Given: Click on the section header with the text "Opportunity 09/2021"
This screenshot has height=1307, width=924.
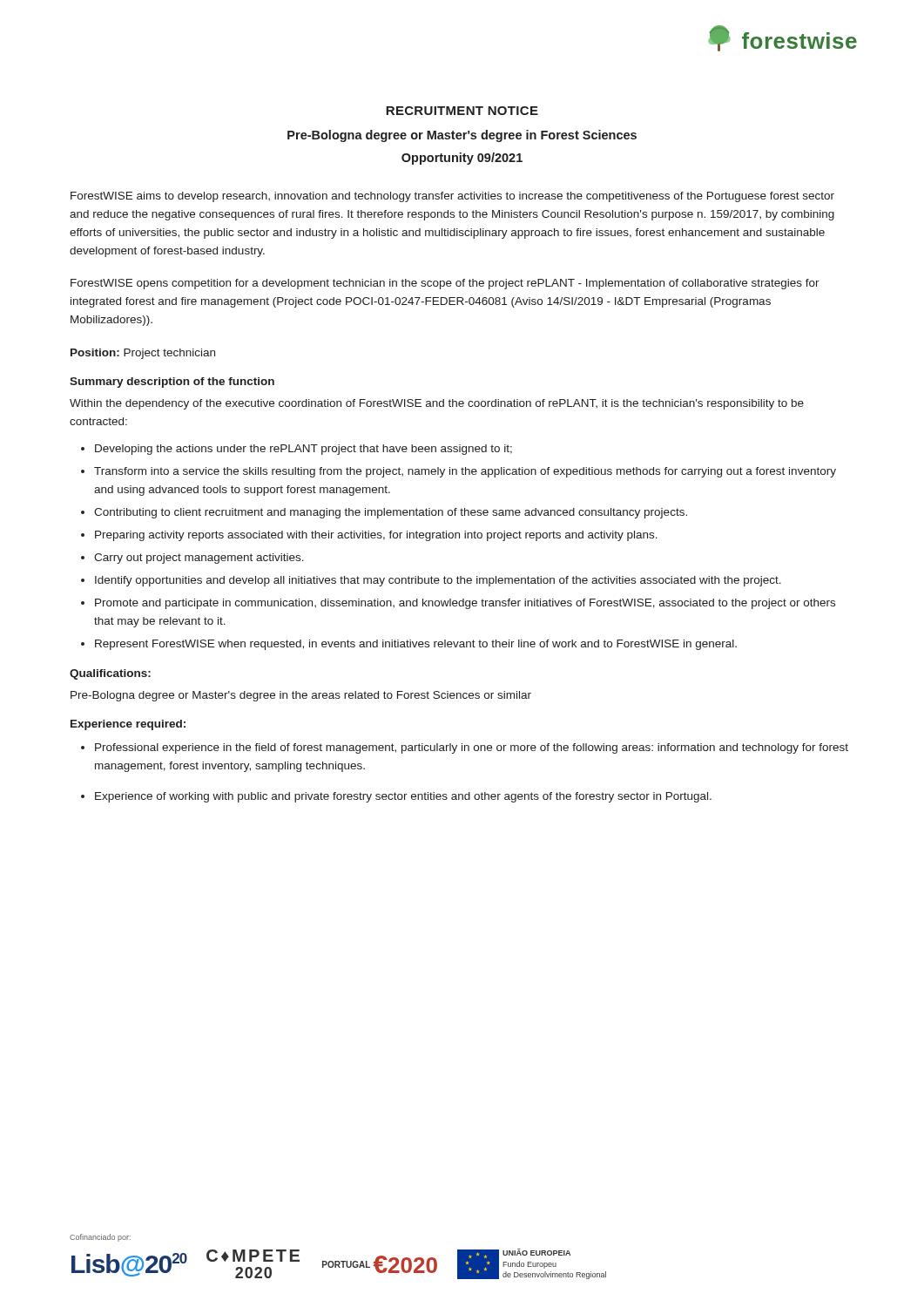Looking at the screenshot, I should point(462,158).
